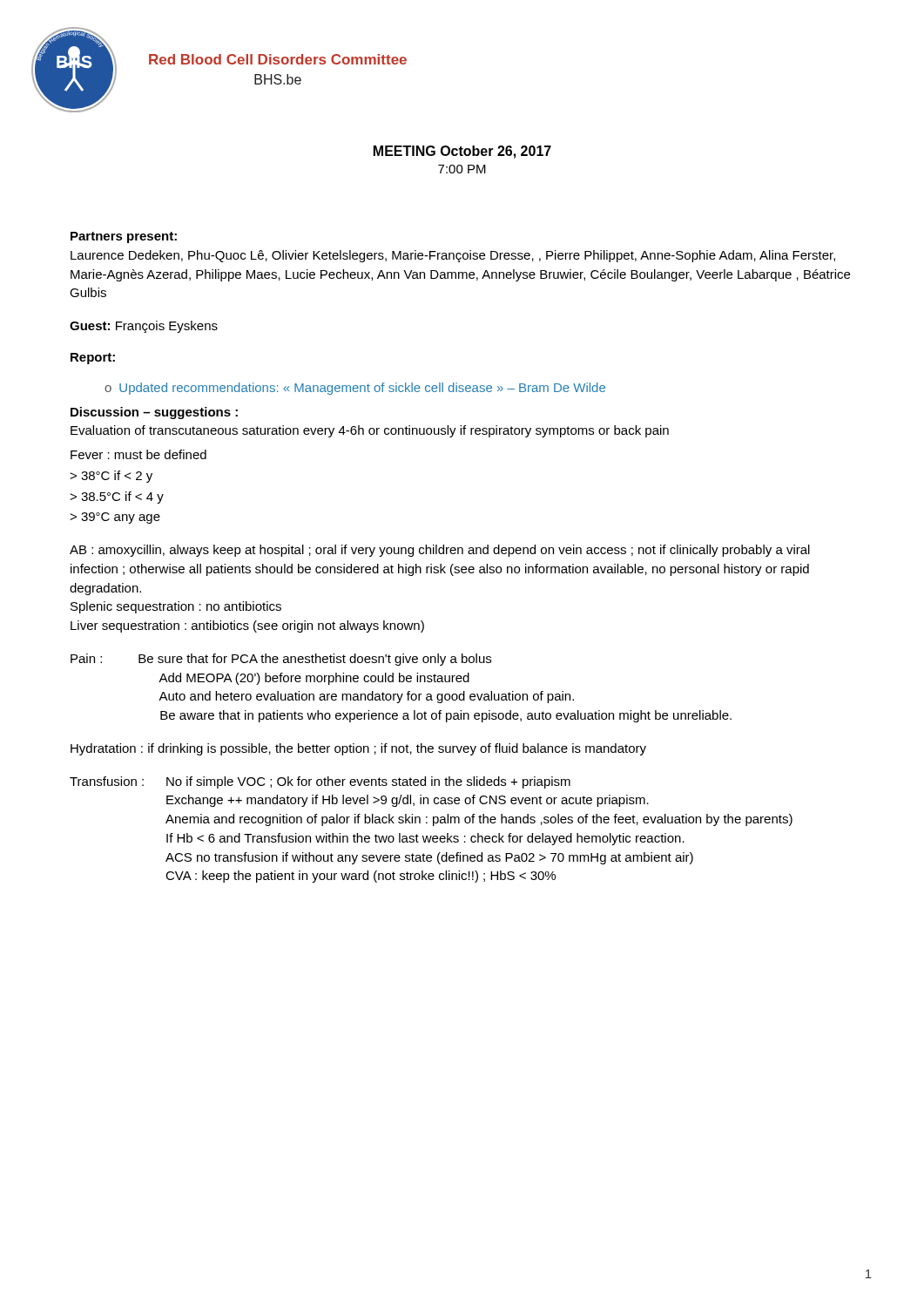Viewport: 924px width, 1307px height.
Task: Locate the block of text that opens with "Partners present: Laurence Dedeken, Phu-Quoc"
Action: [x=460, y=264]
